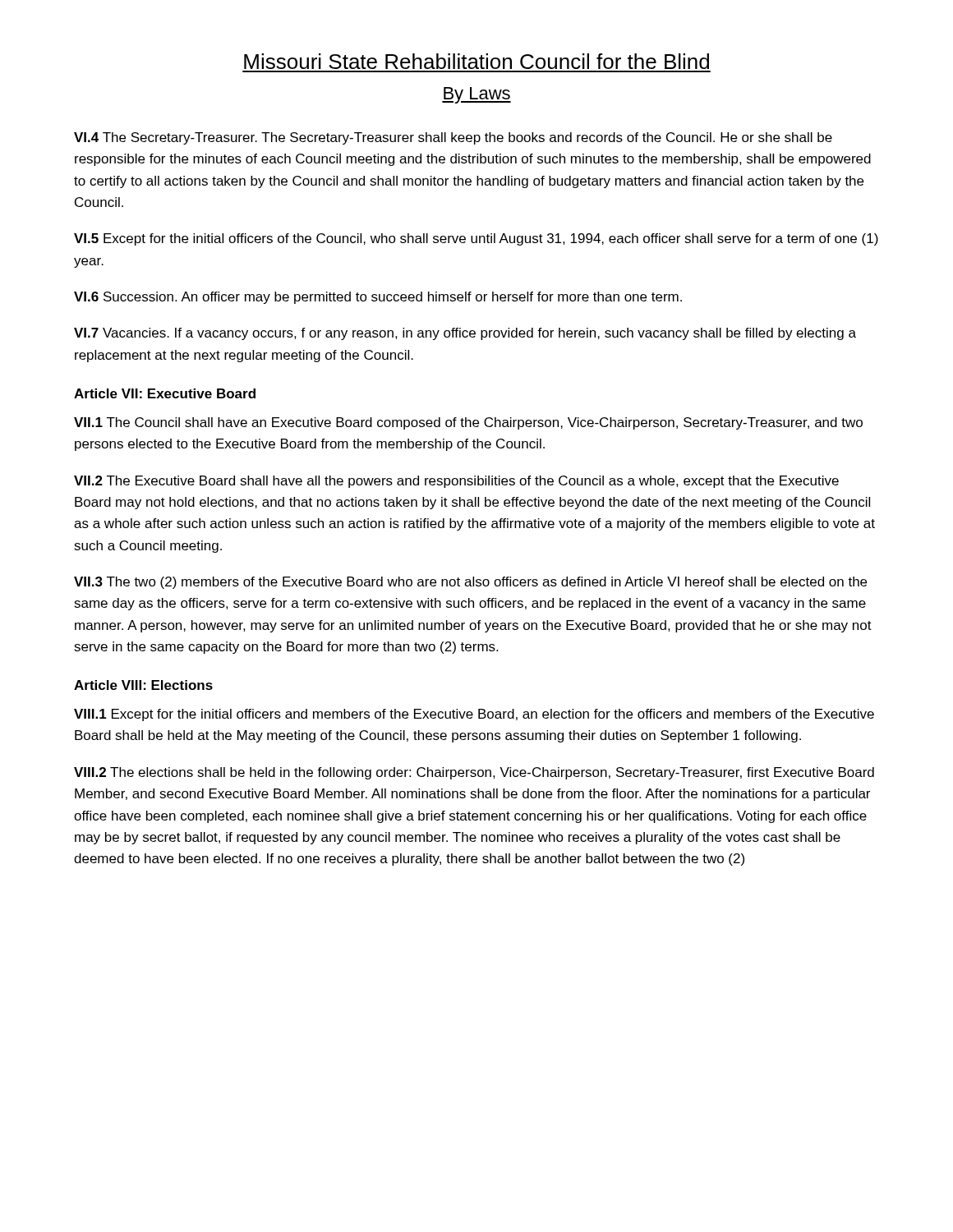The height and width of the screenshot is (1232, 953).
Task: Point to the block beginning "VI.5 Except for the initial officers of the"
Action: click(x=476, y=250)
